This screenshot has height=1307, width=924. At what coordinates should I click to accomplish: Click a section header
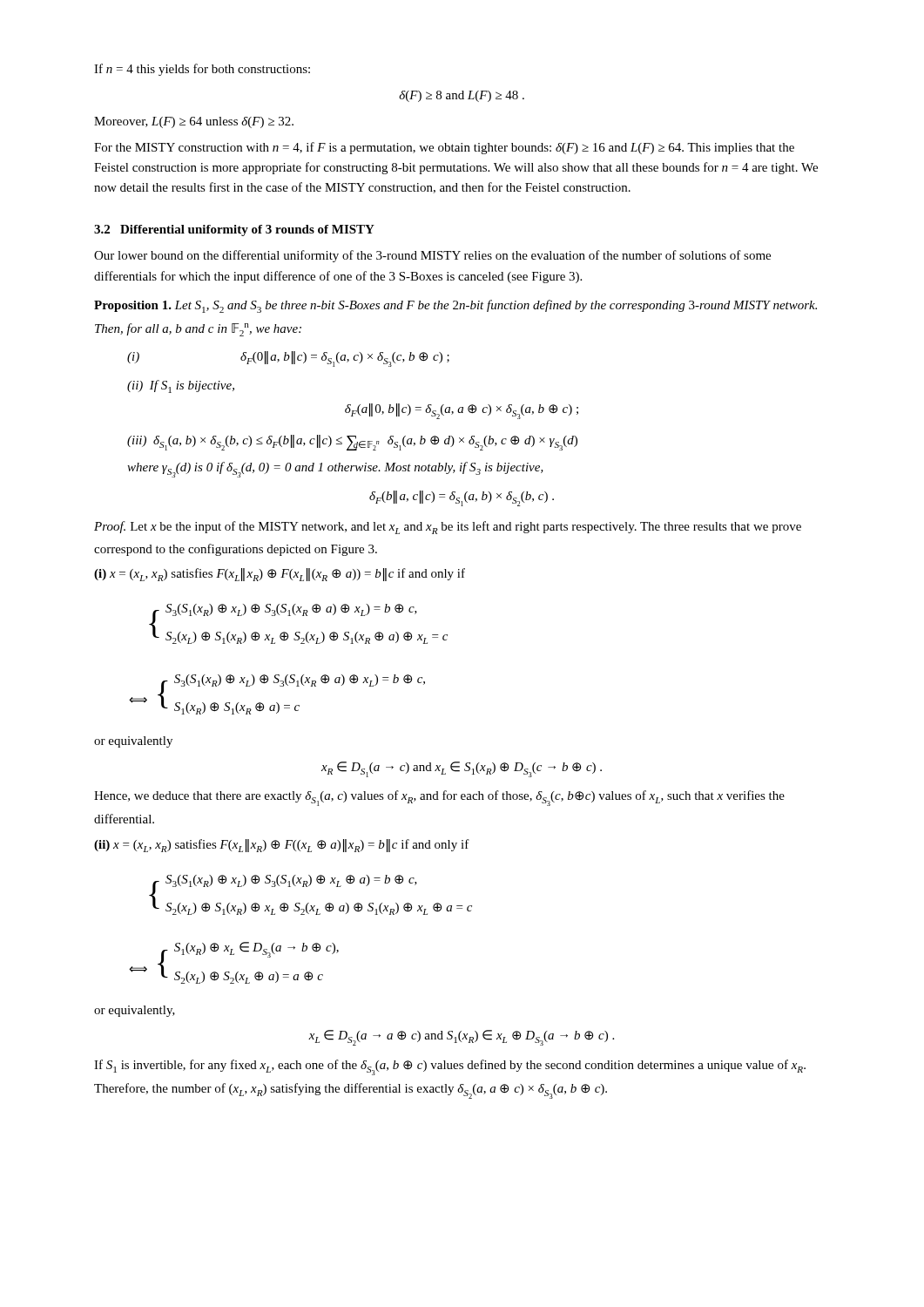tap(234, 229)
